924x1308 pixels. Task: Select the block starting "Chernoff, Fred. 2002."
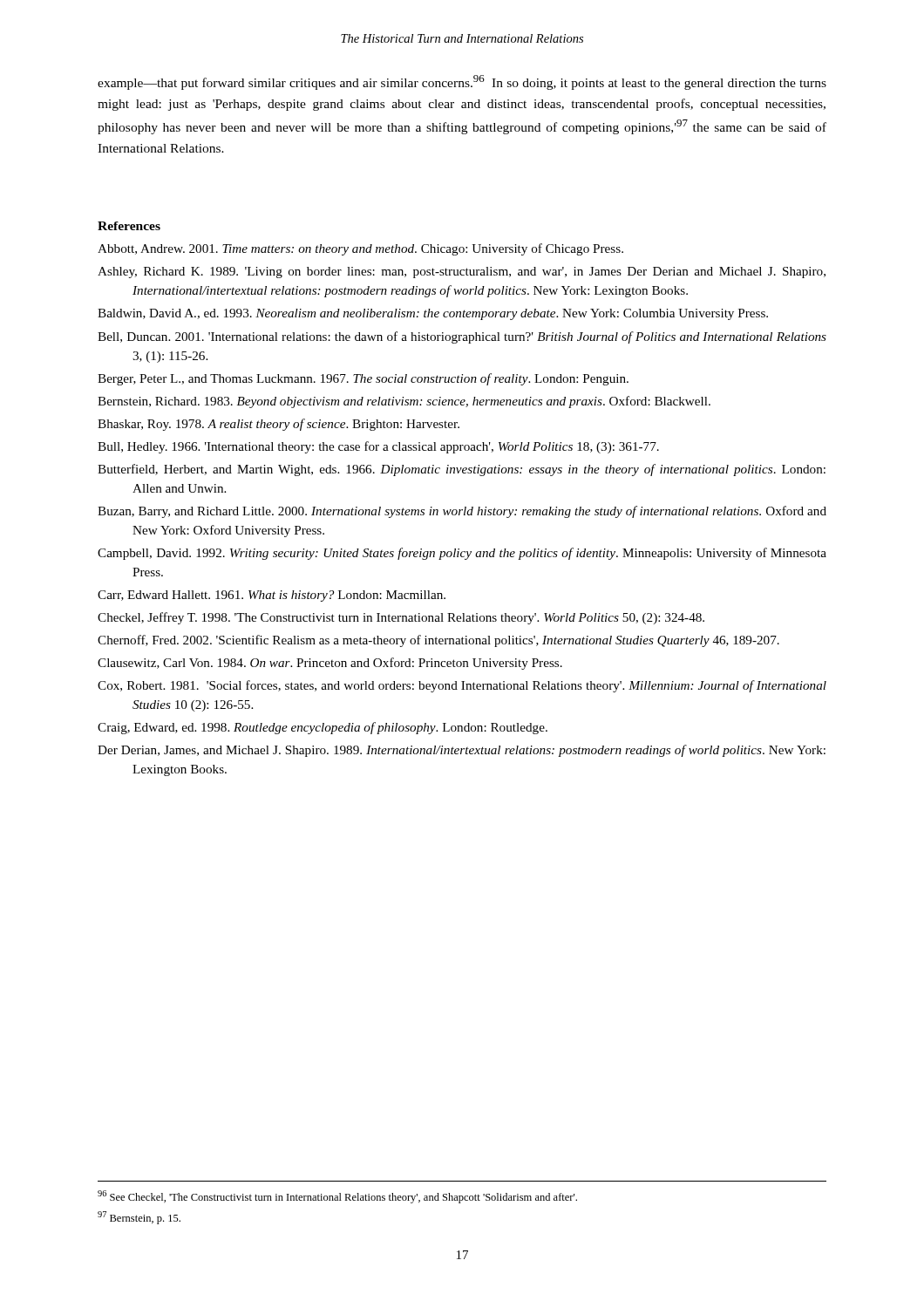[439, 640]
